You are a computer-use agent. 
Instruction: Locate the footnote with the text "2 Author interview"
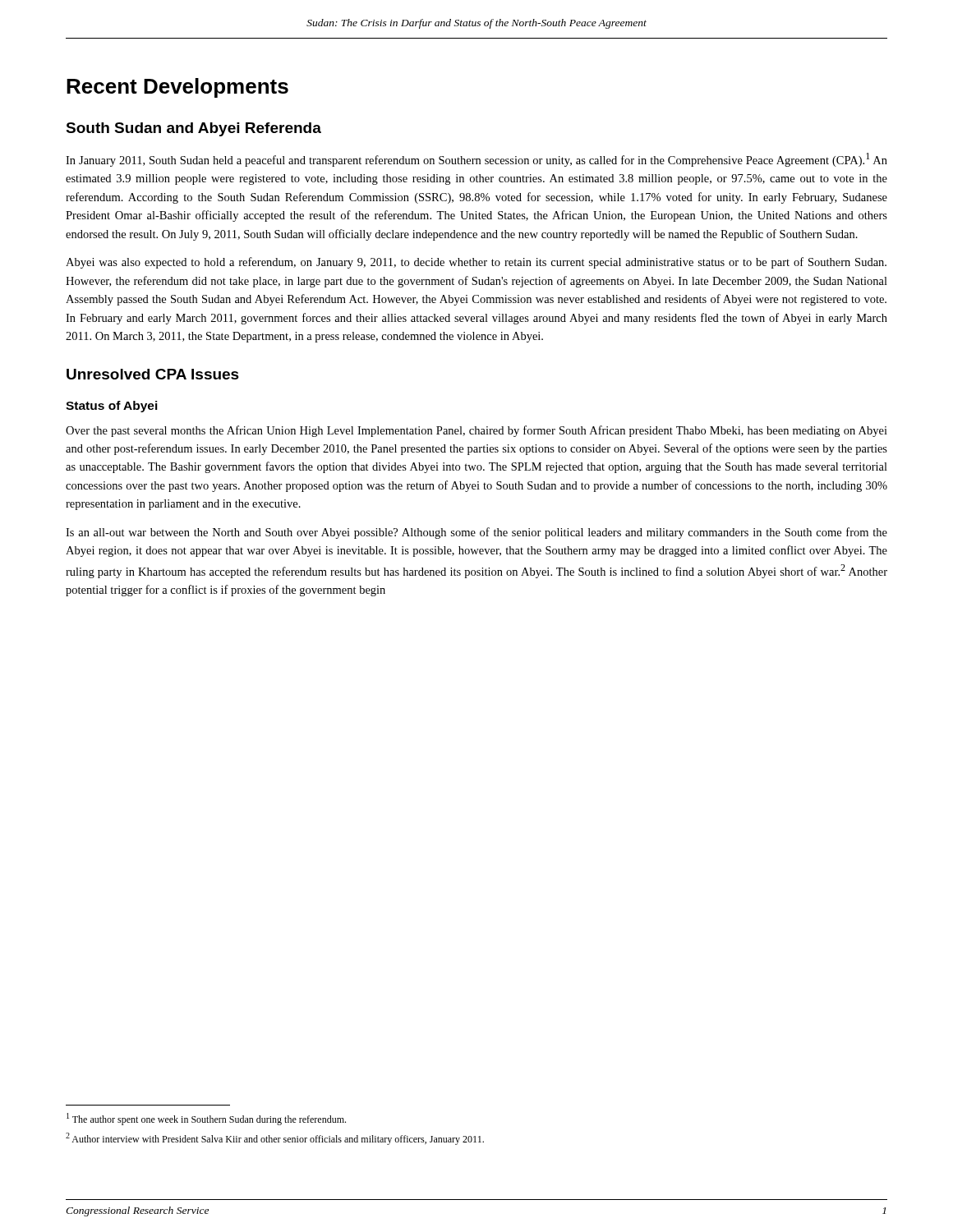[275, 1138]
